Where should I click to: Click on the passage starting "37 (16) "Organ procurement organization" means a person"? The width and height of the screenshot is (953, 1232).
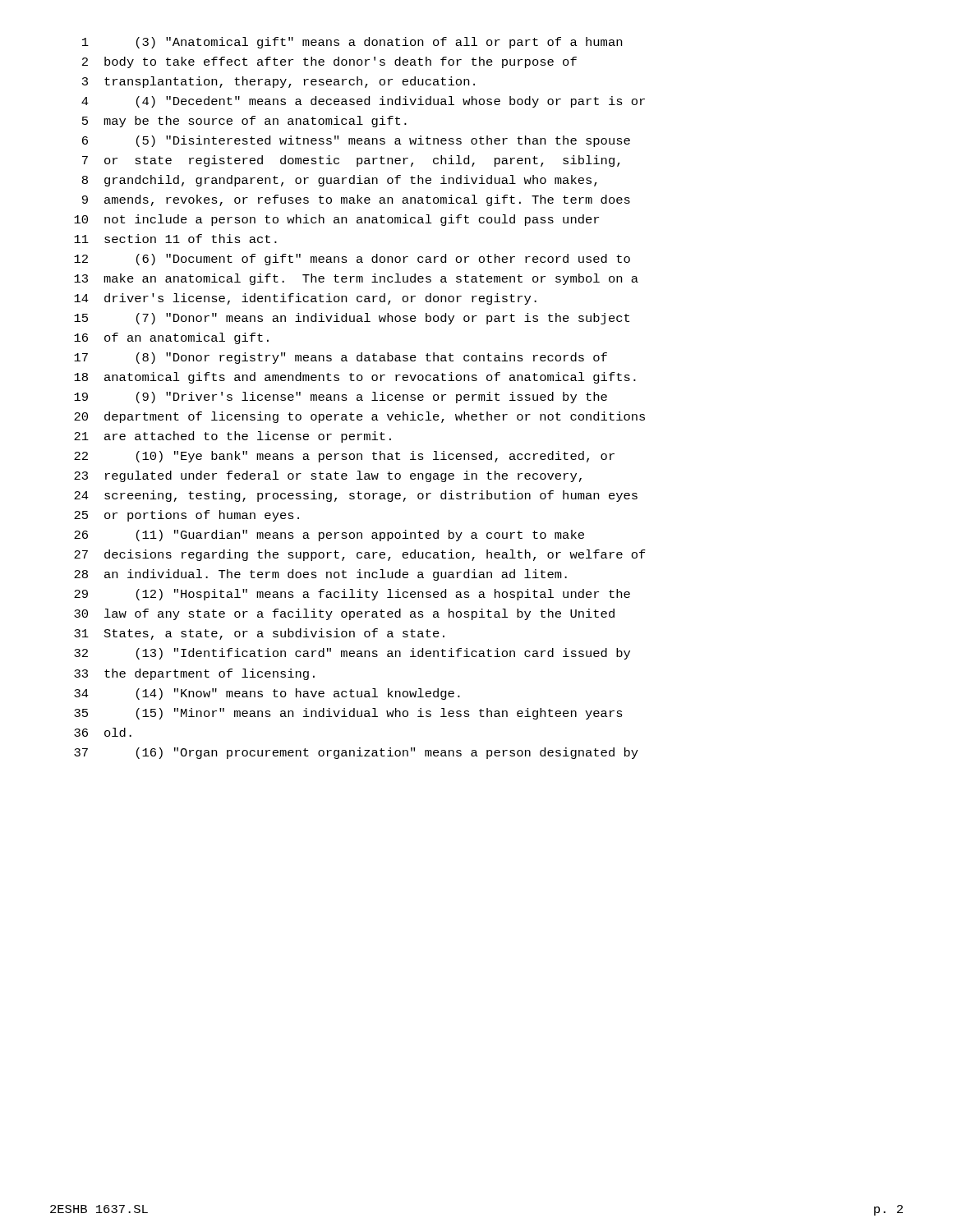tap(476, 753)
